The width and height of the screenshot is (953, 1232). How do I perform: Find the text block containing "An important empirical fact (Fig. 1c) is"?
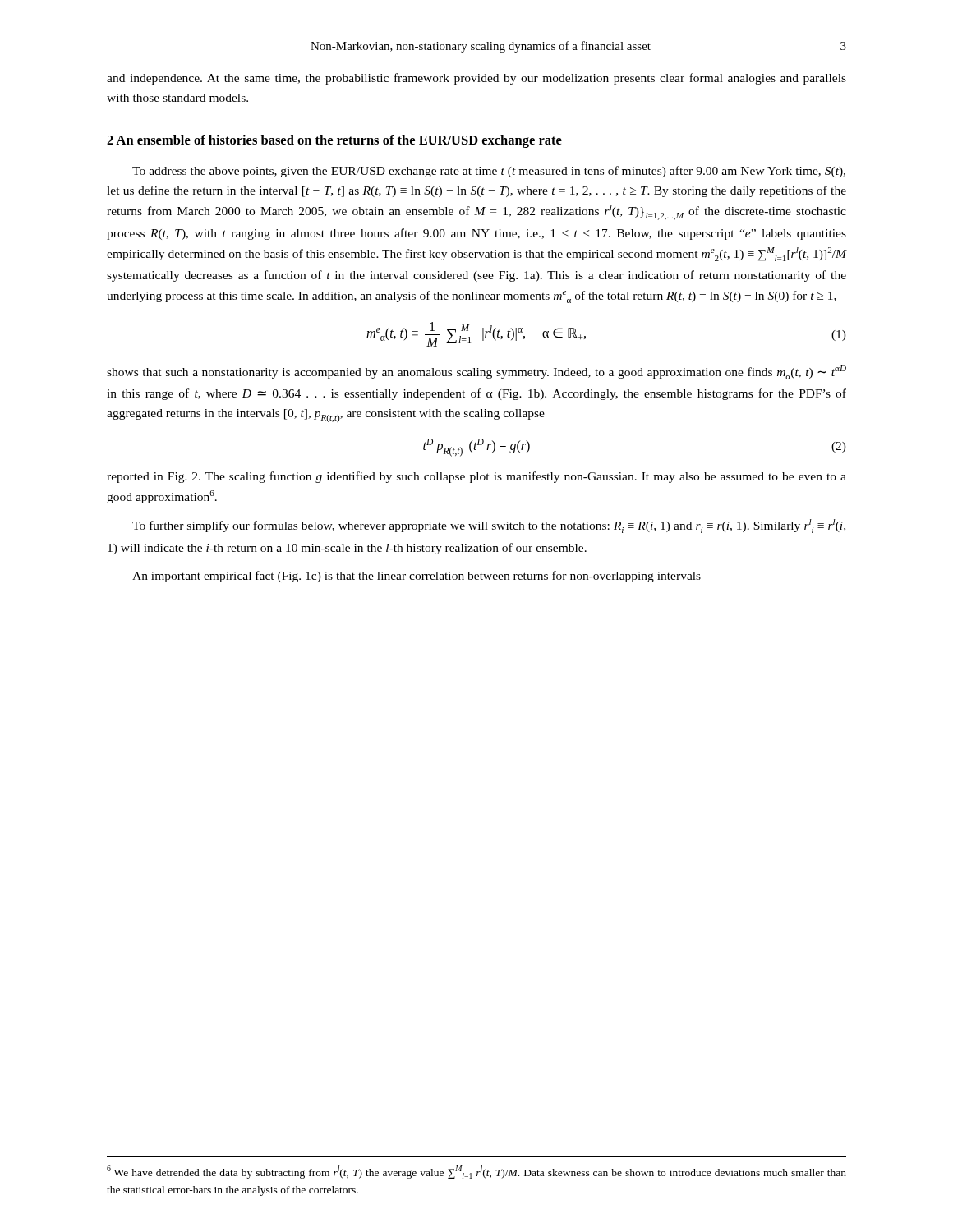click(x=476, y=576)
